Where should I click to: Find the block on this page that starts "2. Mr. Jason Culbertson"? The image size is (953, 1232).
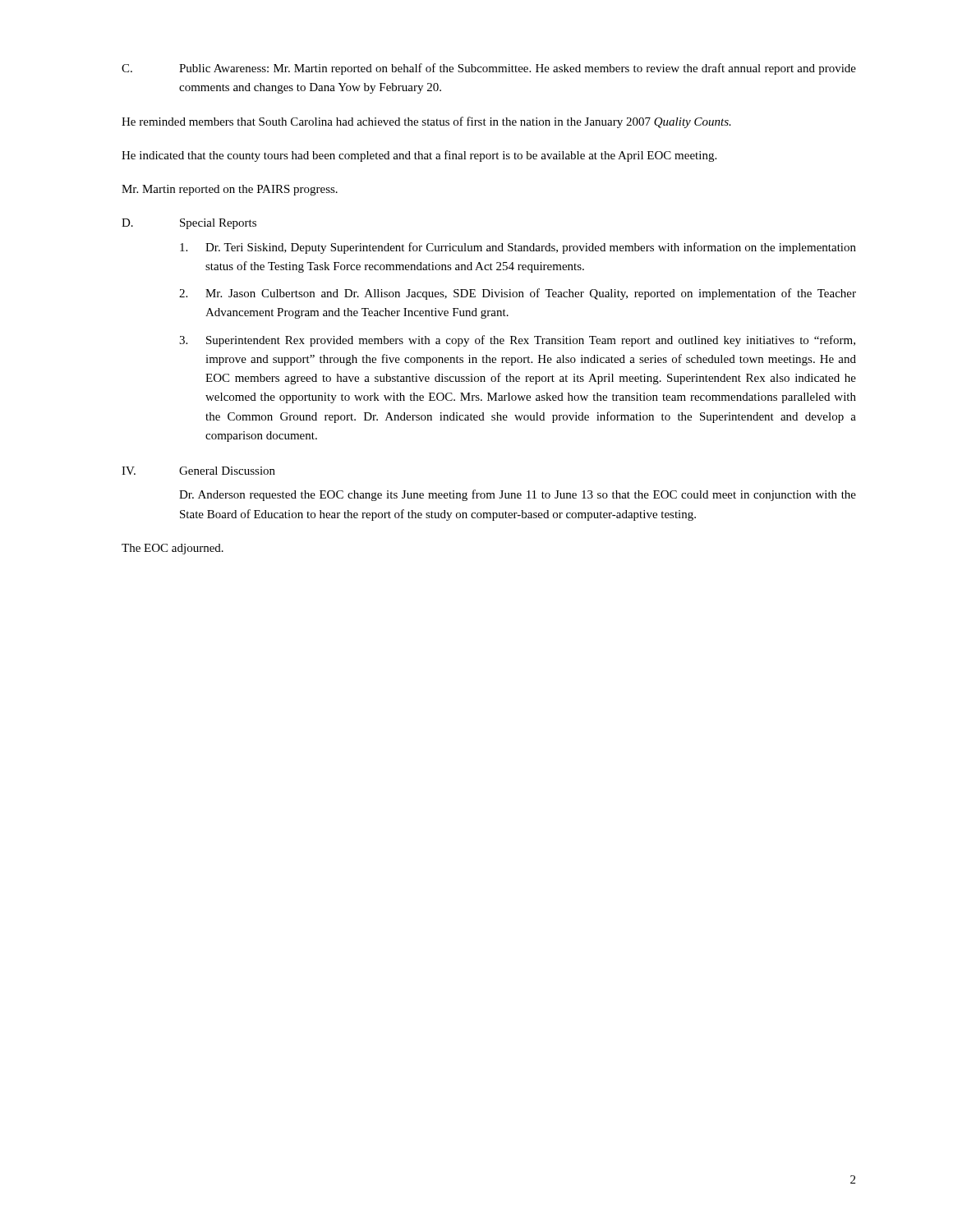(x=518, y=303)
